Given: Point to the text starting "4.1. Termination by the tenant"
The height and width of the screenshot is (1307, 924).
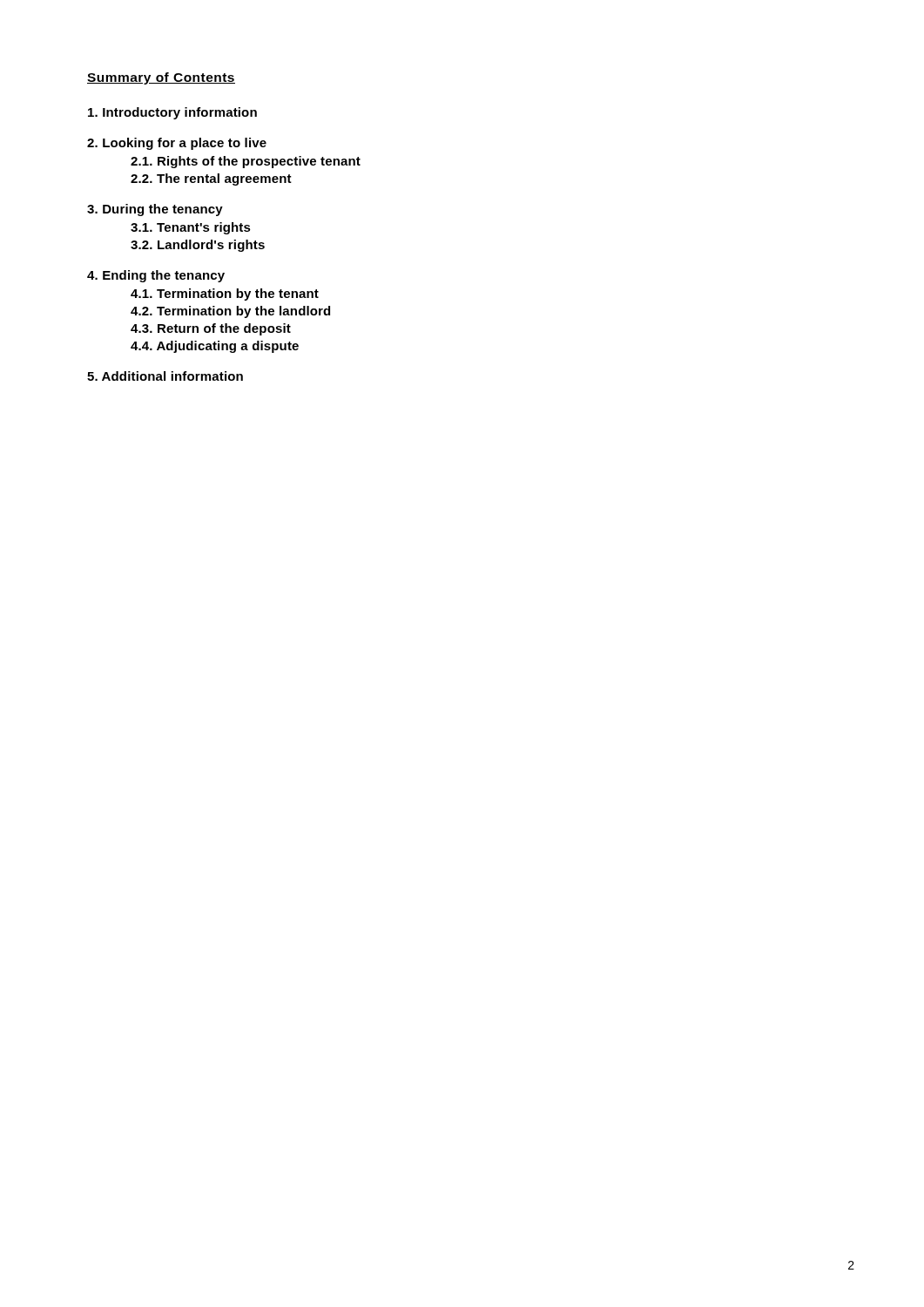Looking at the screenshot, I should (225, 293).
